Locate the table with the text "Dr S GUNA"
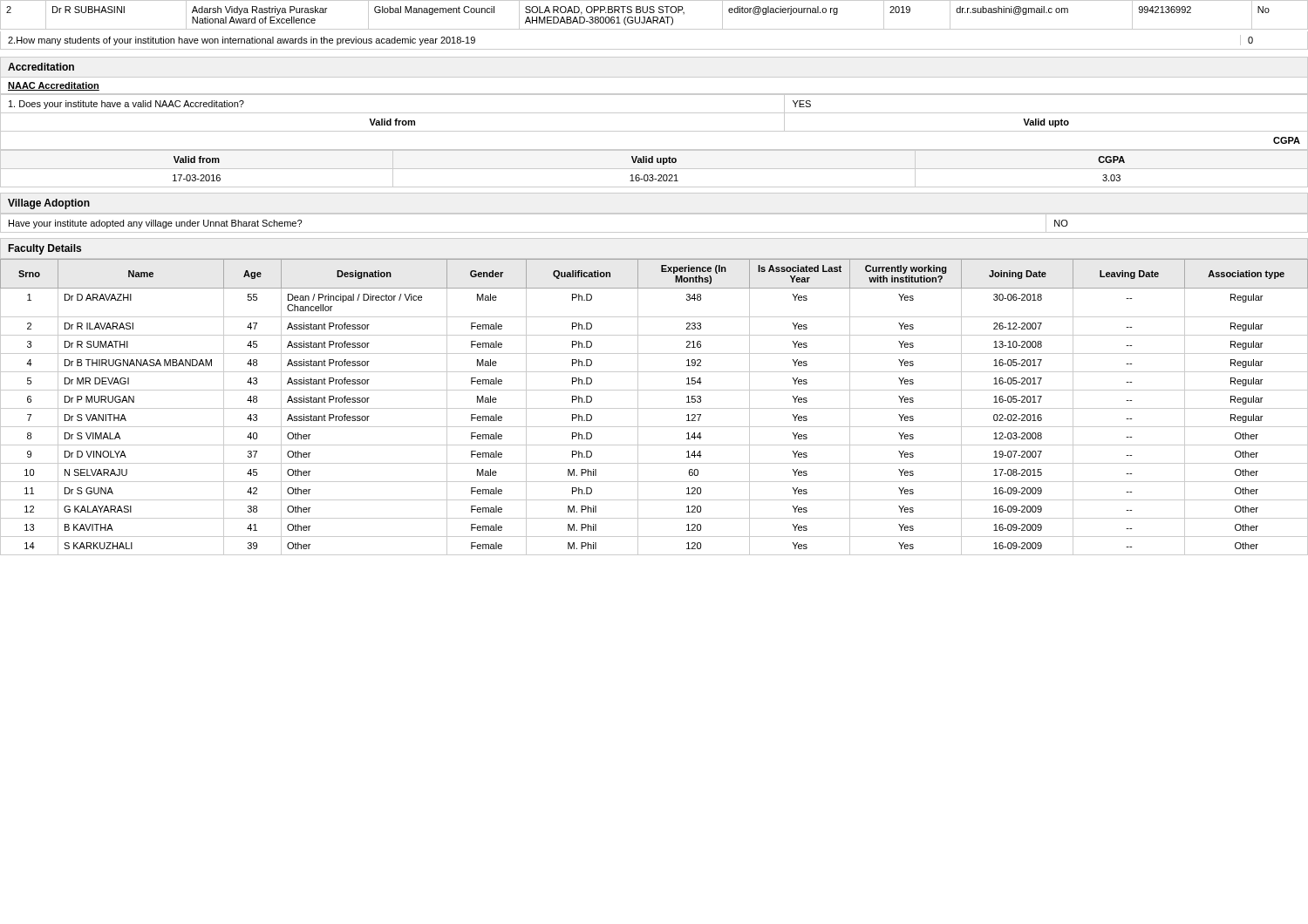The image size is (1308, 924). coord(654,407)
